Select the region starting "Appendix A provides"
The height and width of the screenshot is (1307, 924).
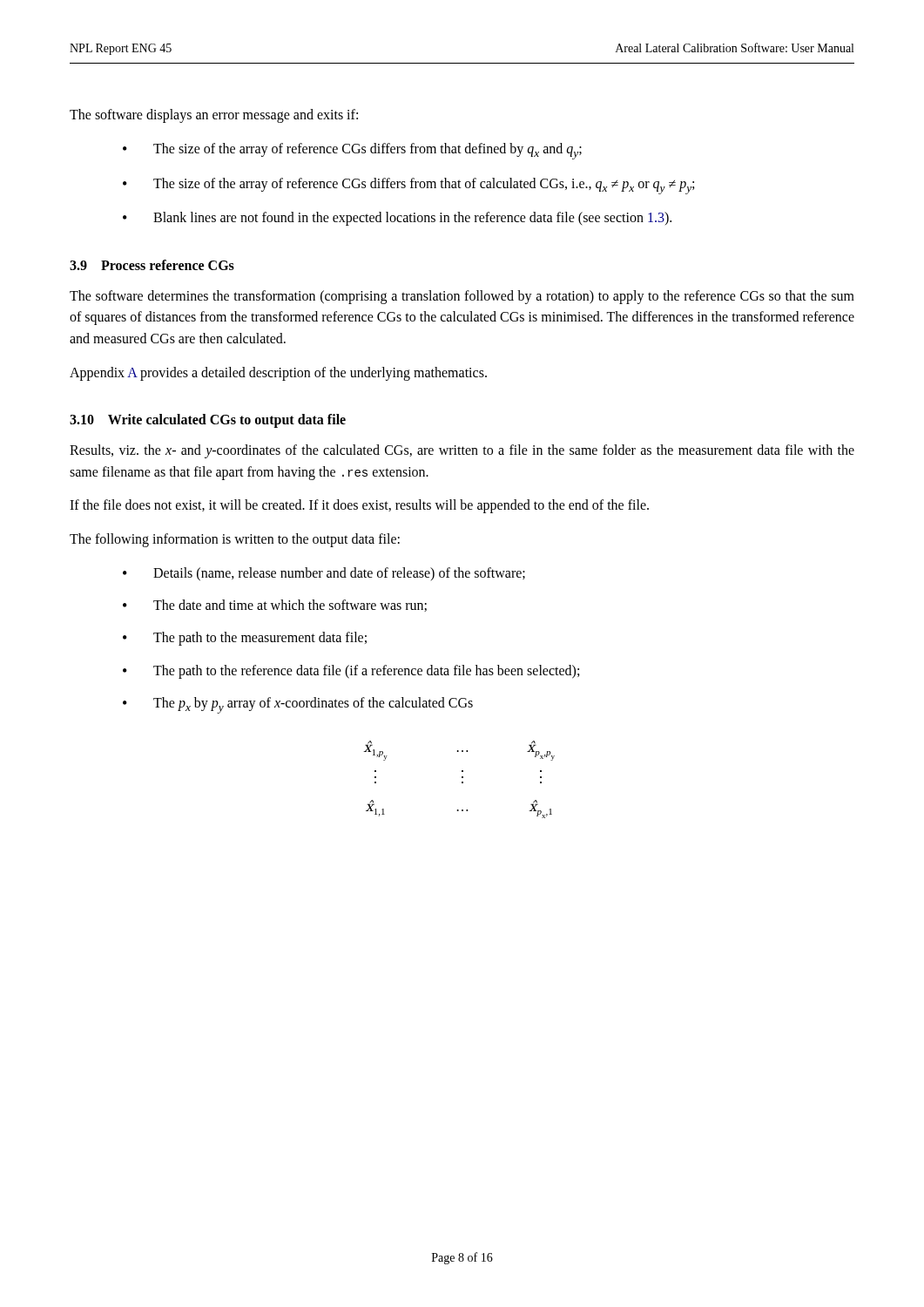point(279,373)
